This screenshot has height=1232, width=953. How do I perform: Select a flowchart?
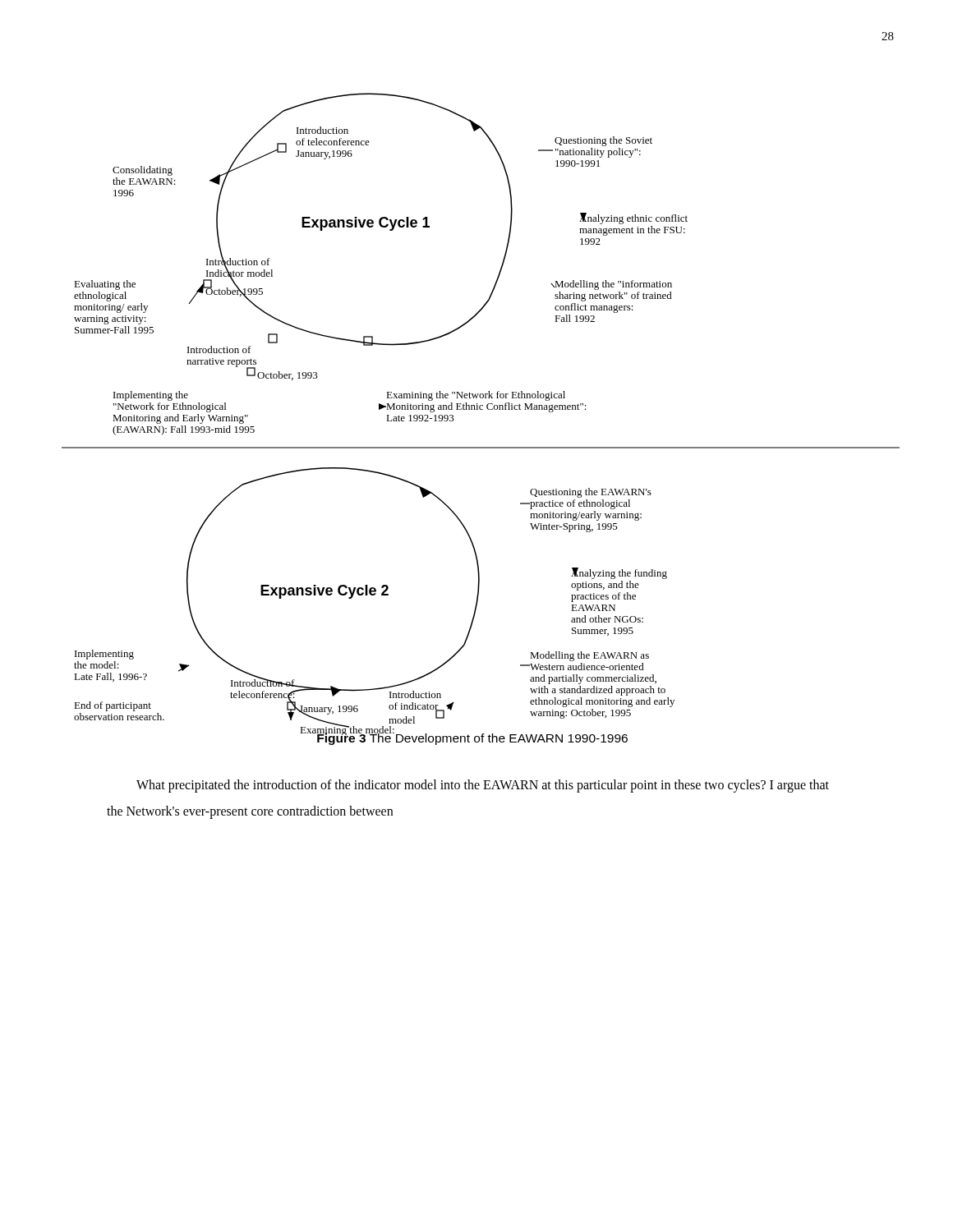coord(476,390)
